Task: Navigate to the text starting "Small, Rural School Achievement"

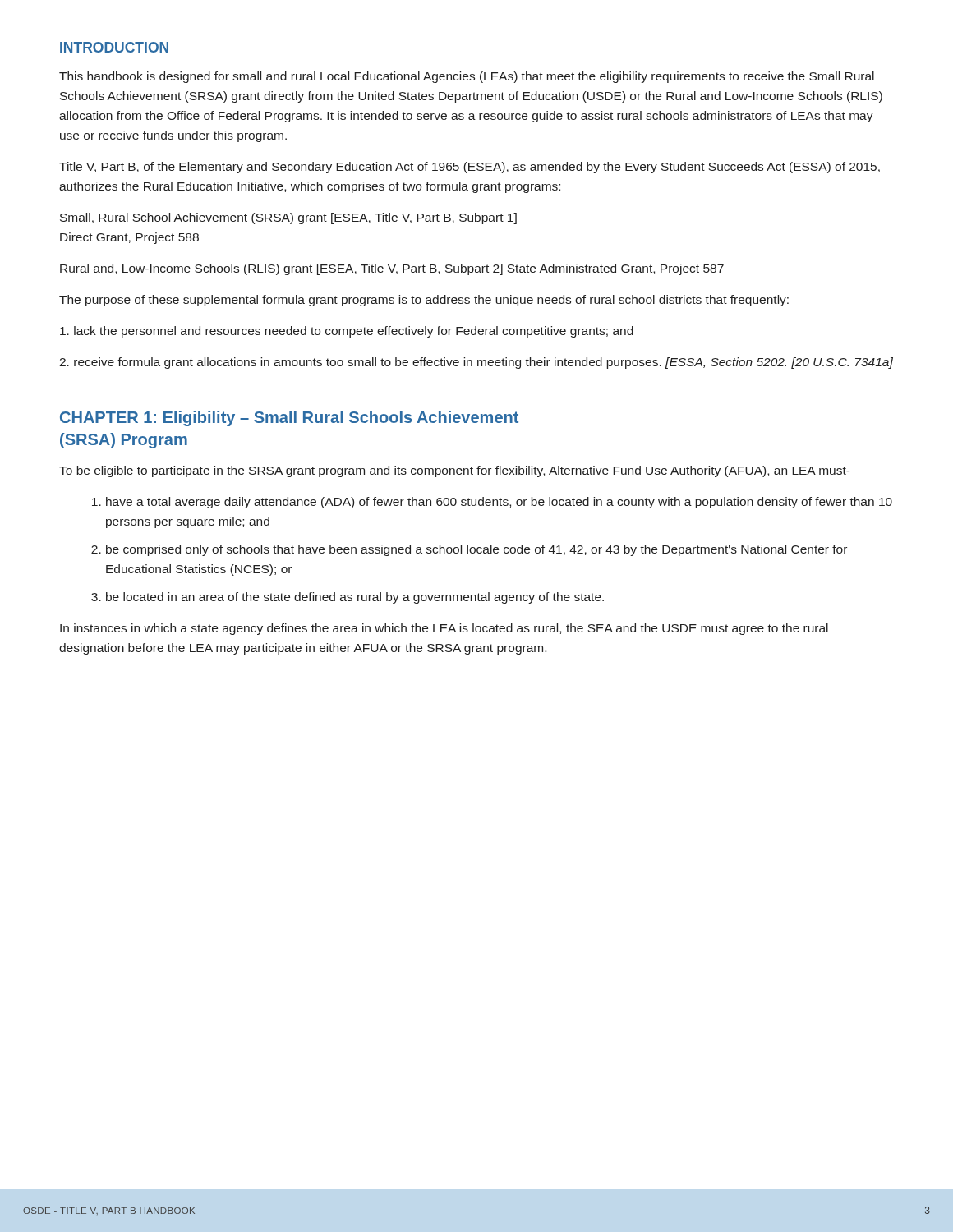Action: pos(476,228)
